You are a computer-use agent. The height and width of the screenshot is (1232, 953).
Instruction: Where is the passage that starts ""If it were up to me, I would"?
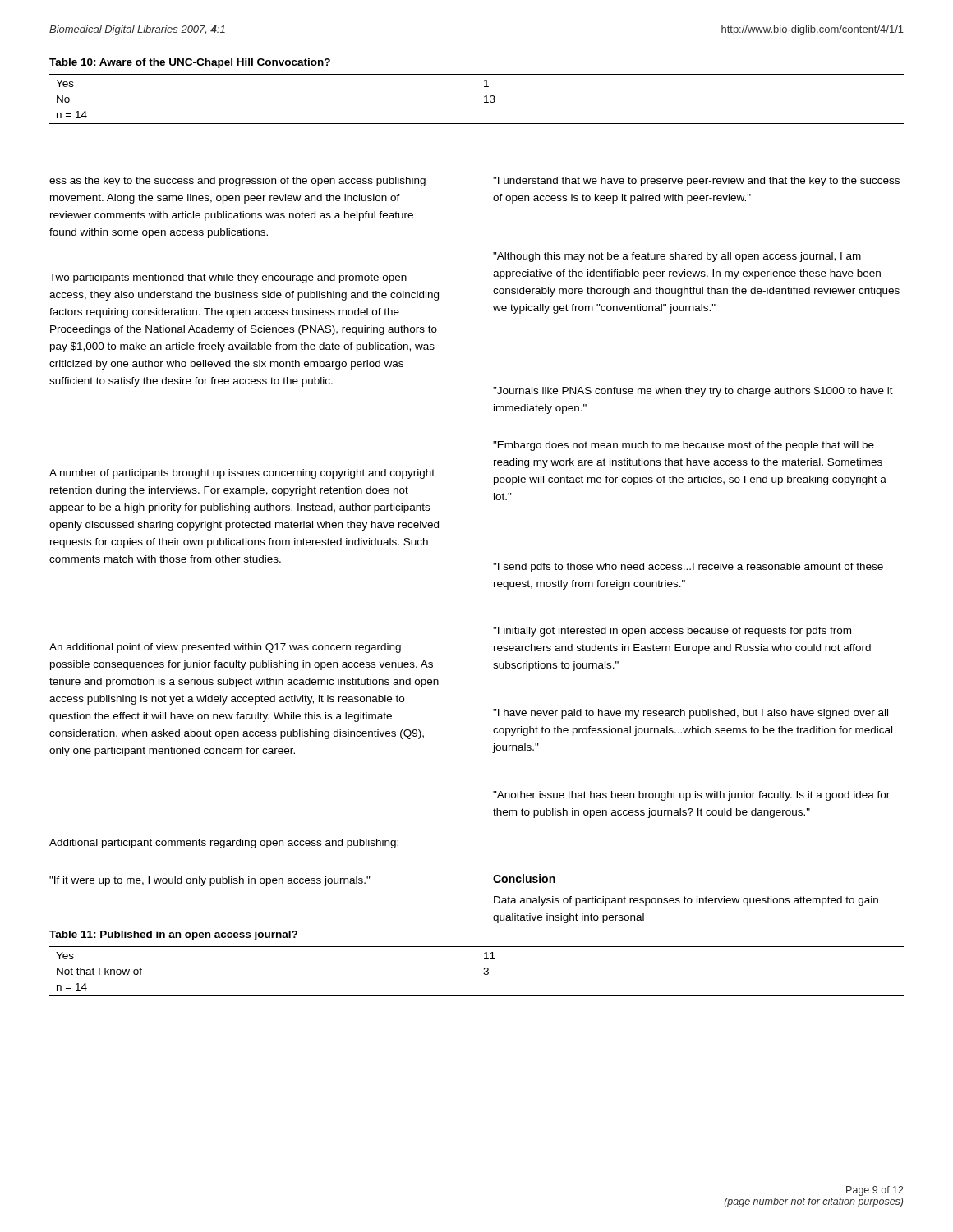(x=210, y=880)
